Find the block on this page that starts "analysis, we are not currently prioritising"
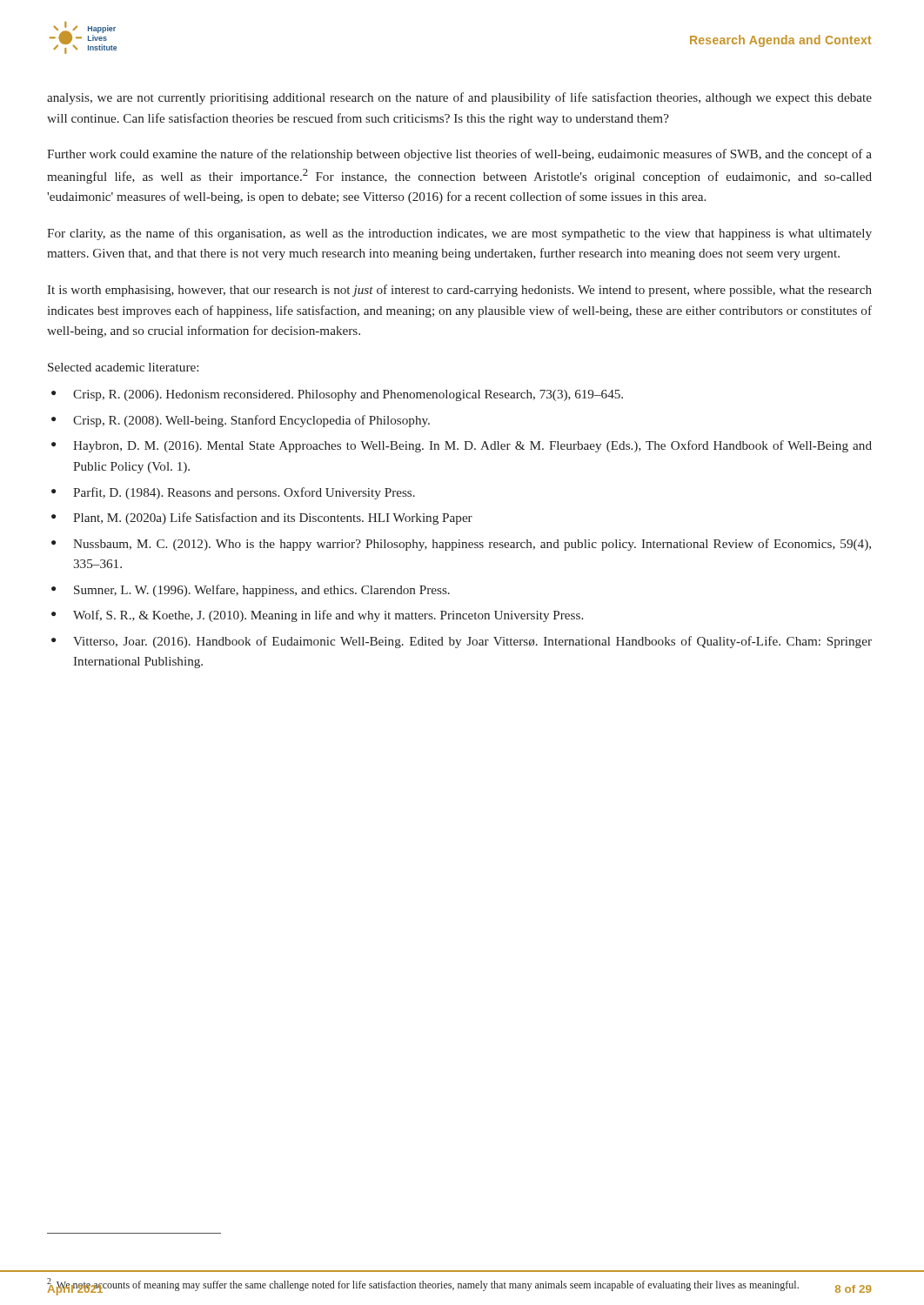The width and height of the screenshot is (924, 1305). coord(459,107)
